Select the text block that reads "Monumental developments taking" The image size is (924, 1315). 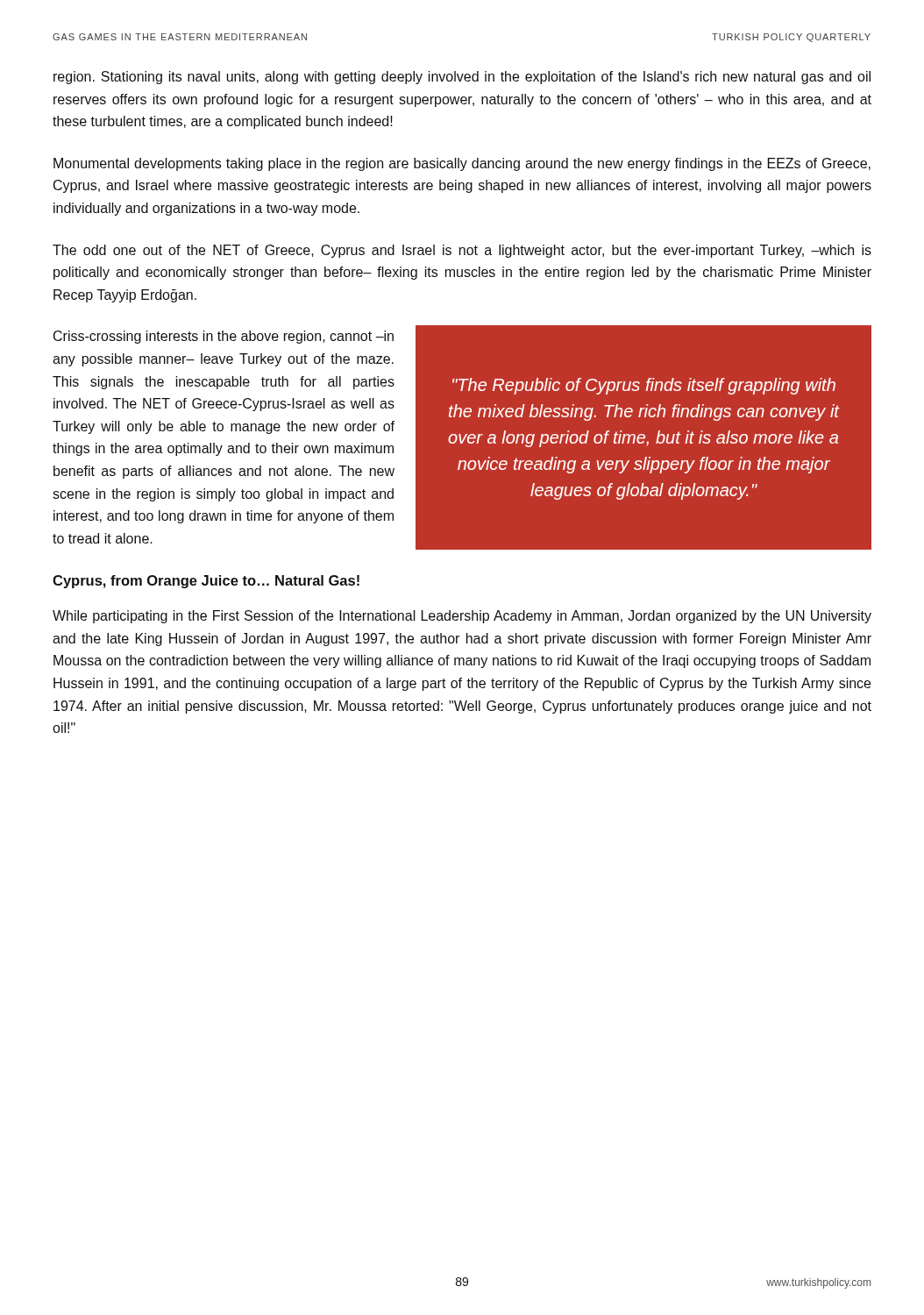462,186
